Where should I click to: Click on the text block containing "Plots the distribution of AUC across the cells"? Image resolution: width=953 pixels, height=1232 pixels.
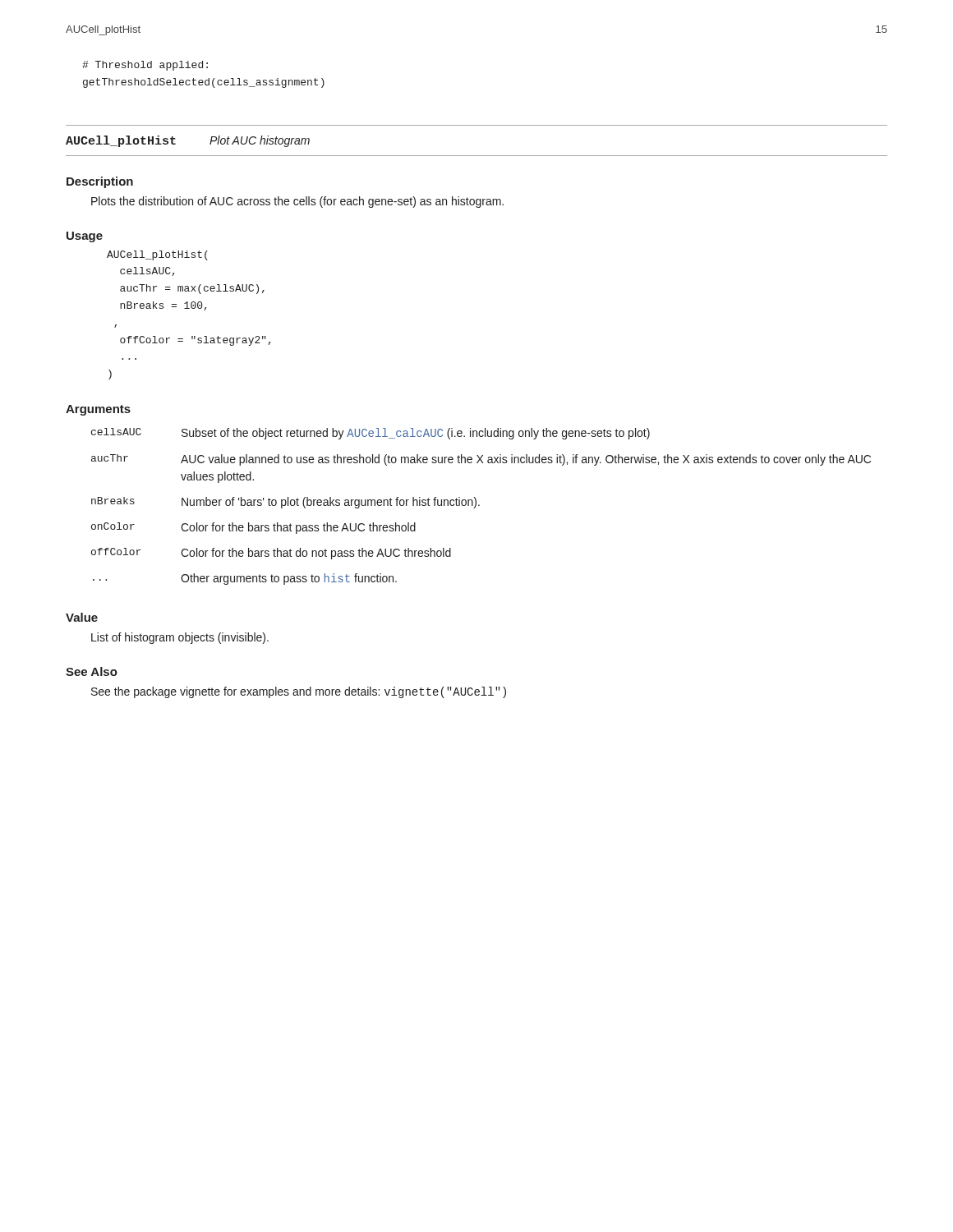tap(297, 201)
